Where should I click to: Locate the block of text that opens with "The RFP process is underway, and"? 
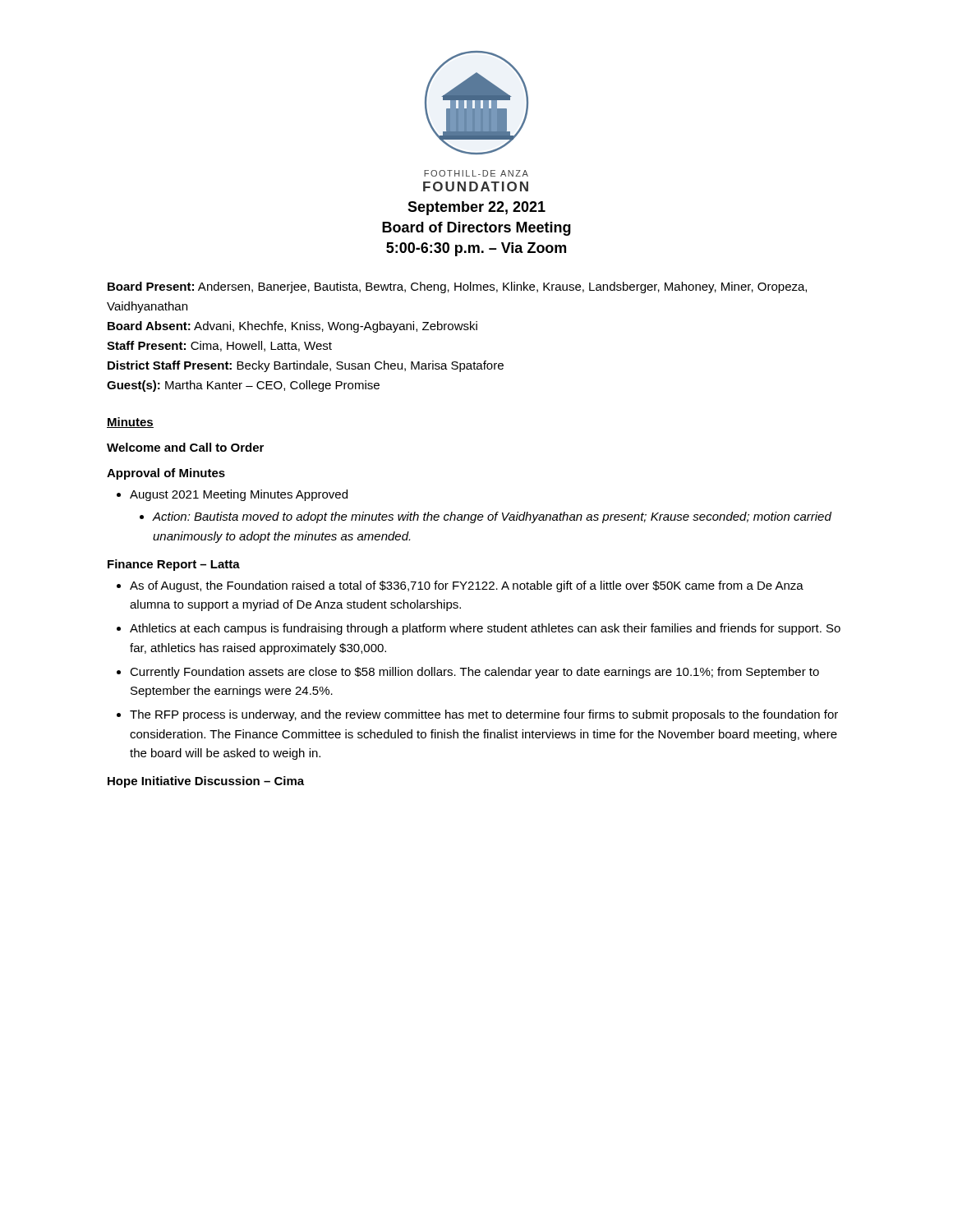[484, 733]
